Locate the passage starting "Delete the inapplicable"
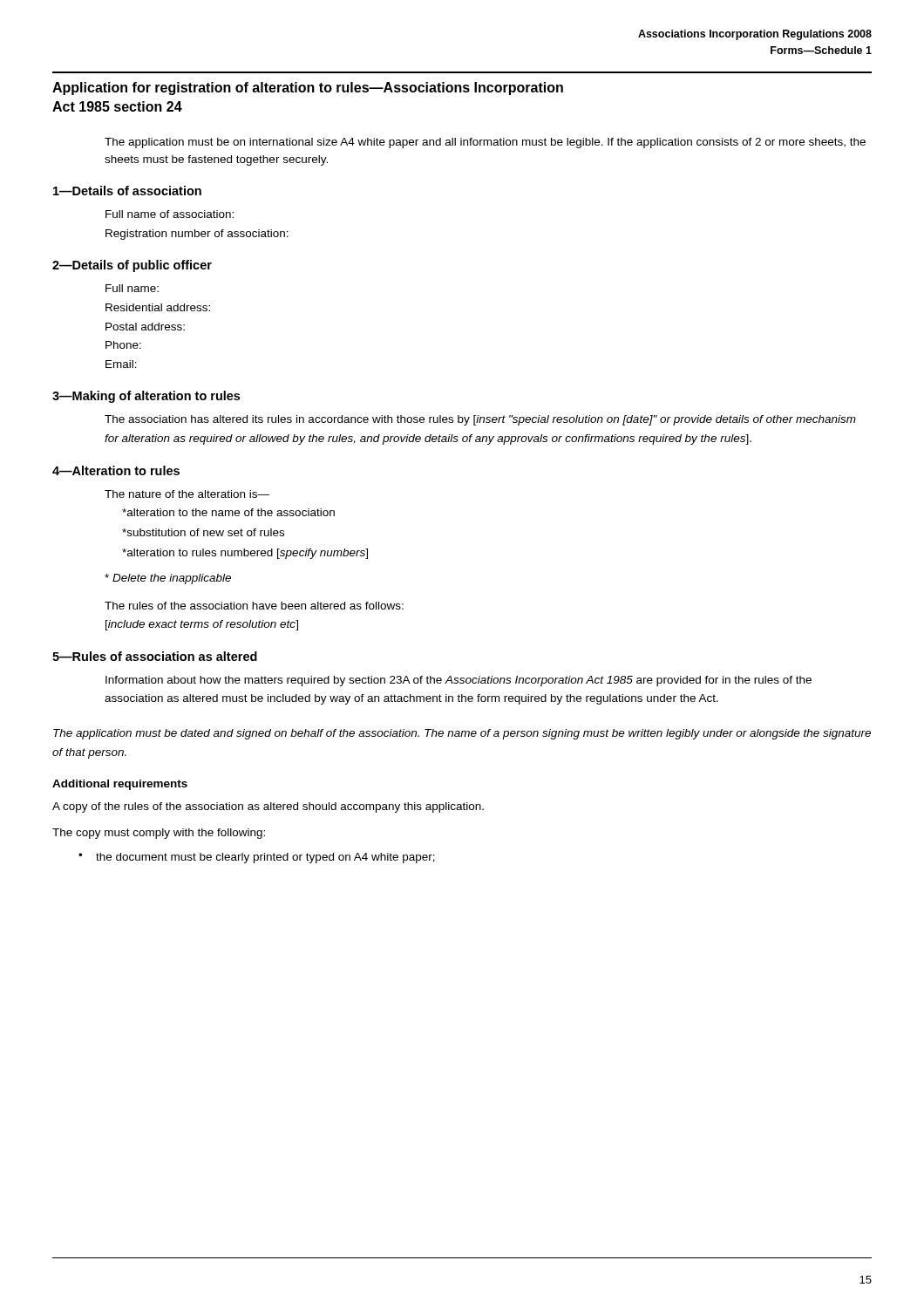The width and height of the screenshot is (924, 1308). tap(168, 578)
